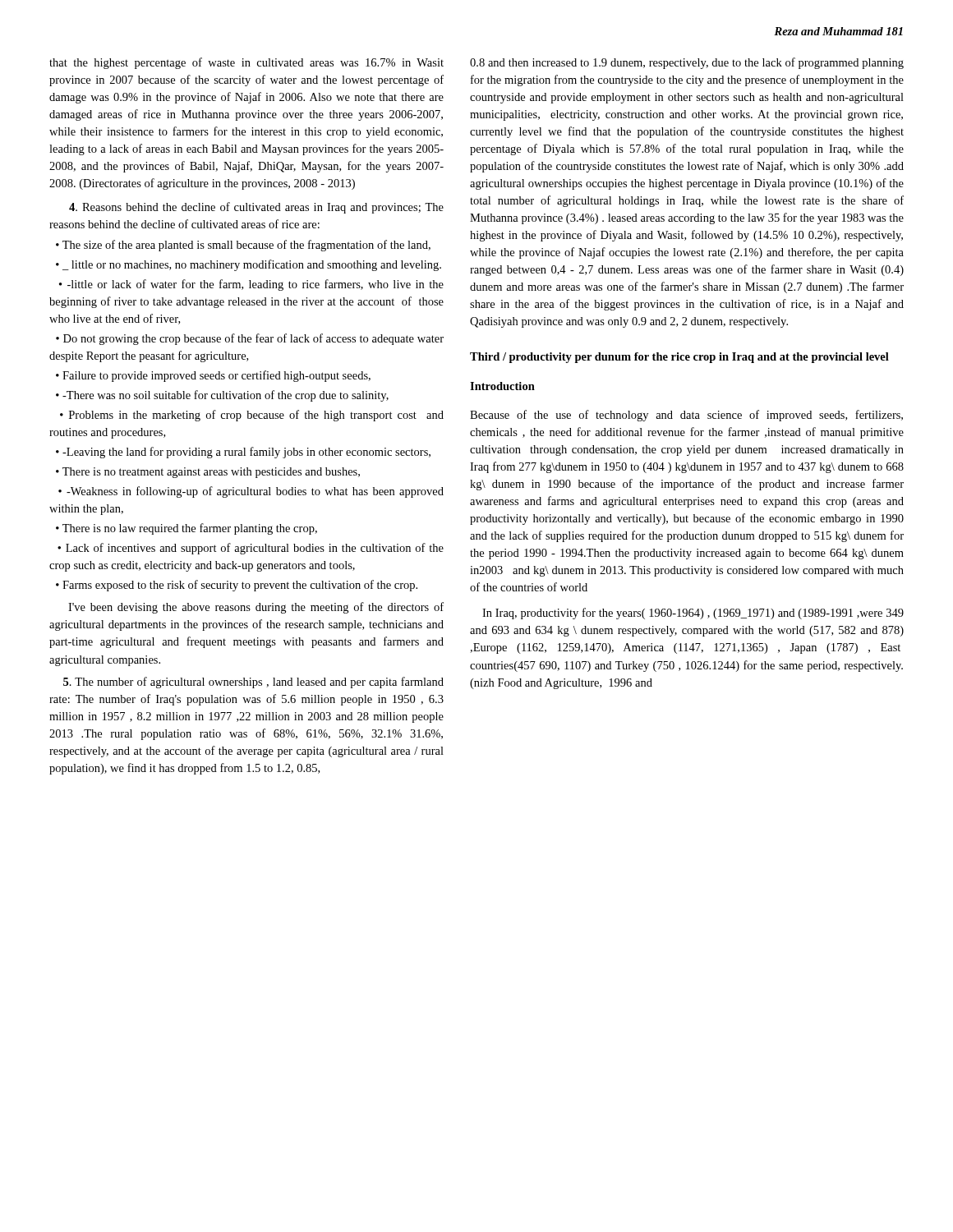Screen dimensions: 1232x953
Task: Find the text block starting "Because of the use of technology and"
Action: [x=687, y=501]
